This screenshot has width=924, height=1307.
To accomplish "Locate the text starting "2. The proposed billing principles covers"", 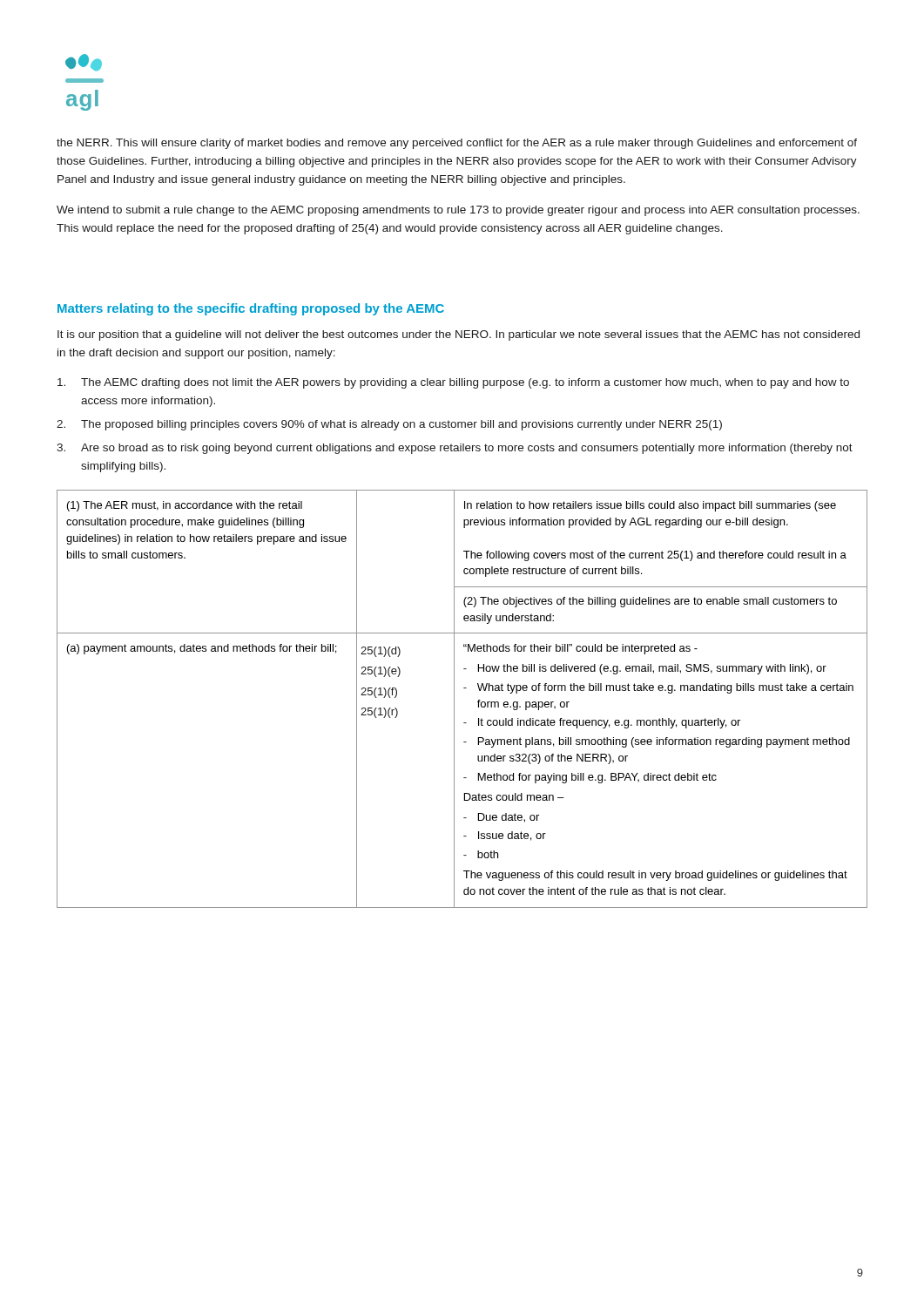I will 462,425.
